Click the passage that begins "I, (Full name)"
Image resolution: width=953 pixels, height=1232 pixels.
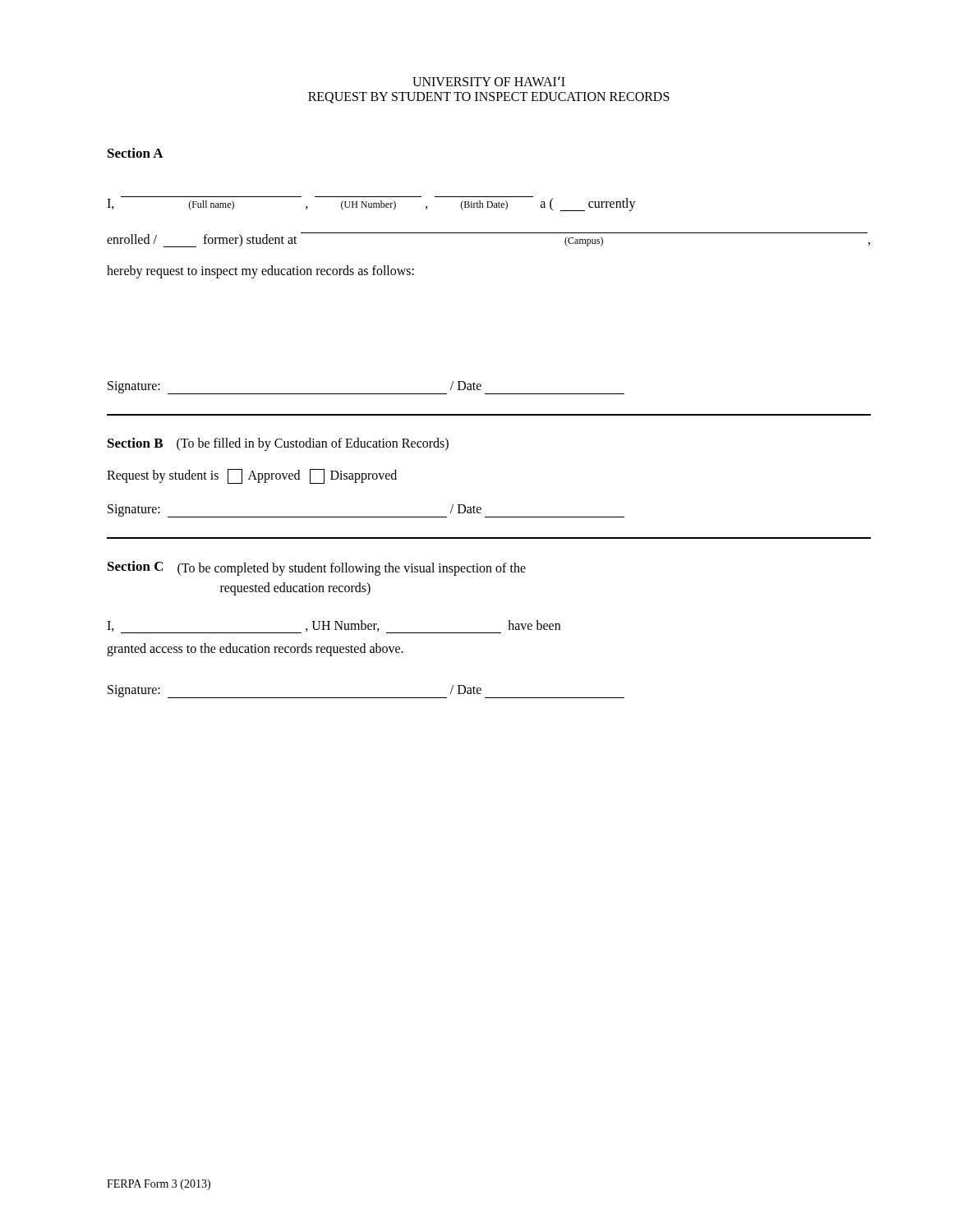tap(489, 195)
